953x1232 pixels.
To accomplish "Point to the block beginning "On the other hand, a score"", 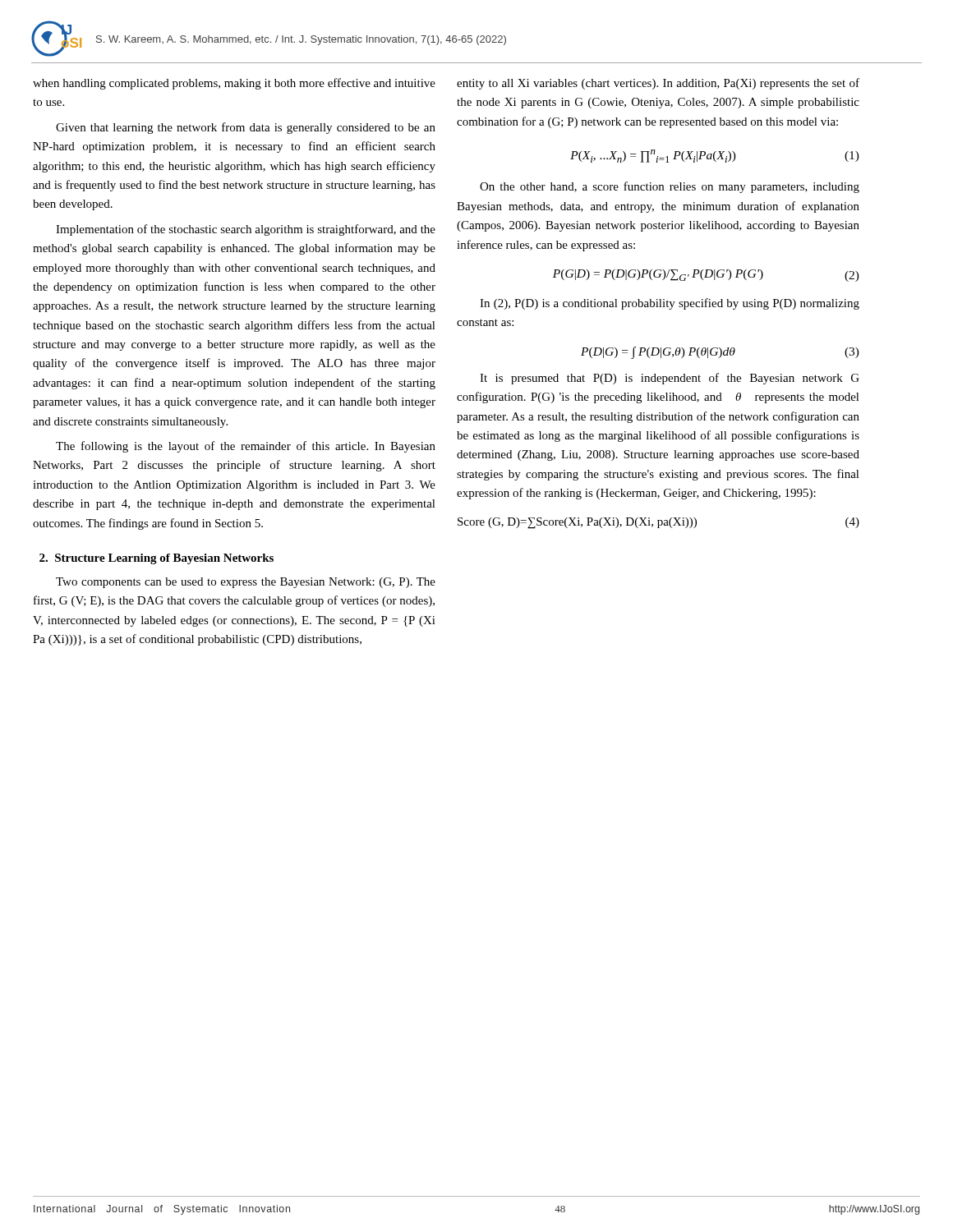I will click(658, 216).
